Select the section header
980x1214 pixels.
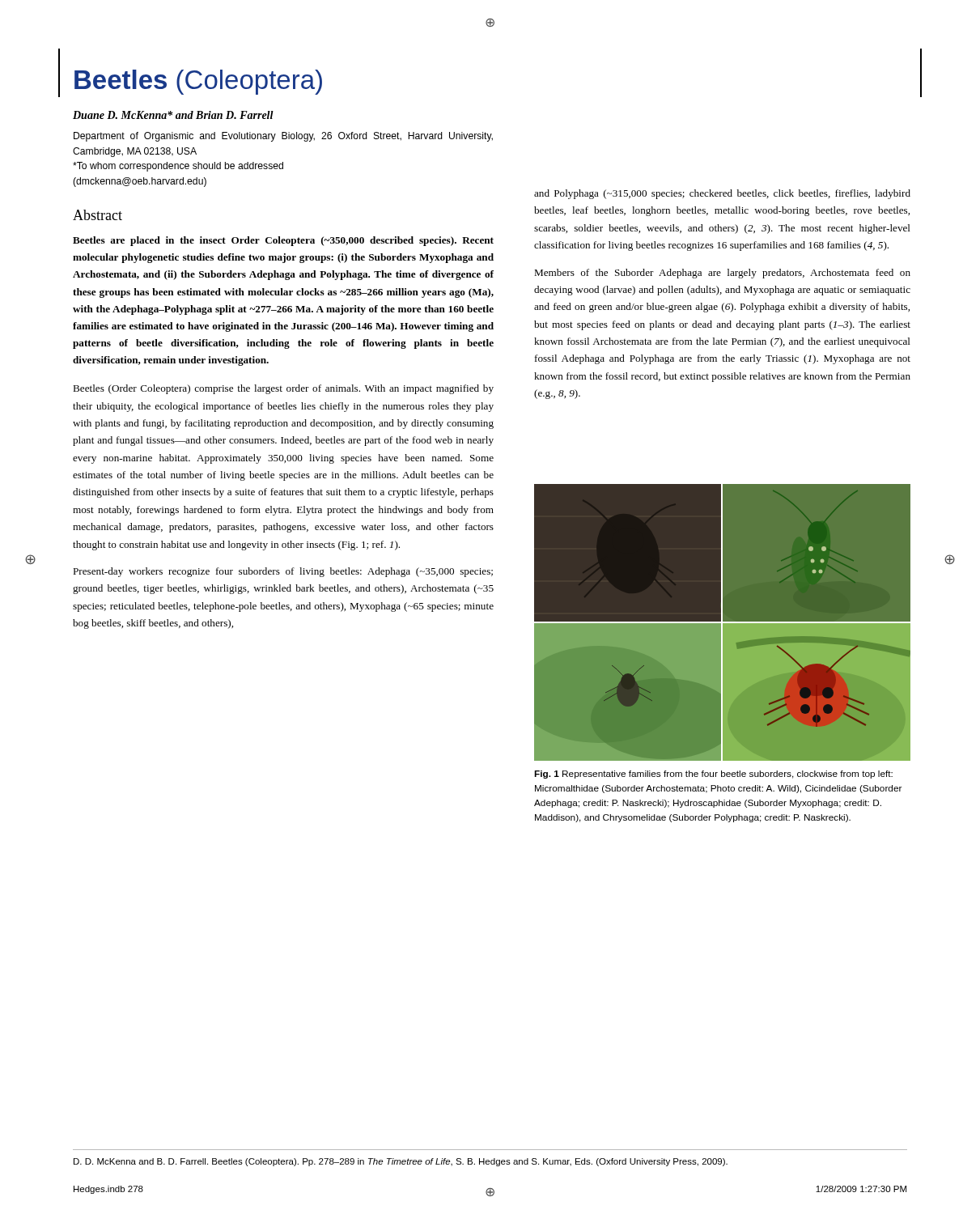[x=98, y=215]
